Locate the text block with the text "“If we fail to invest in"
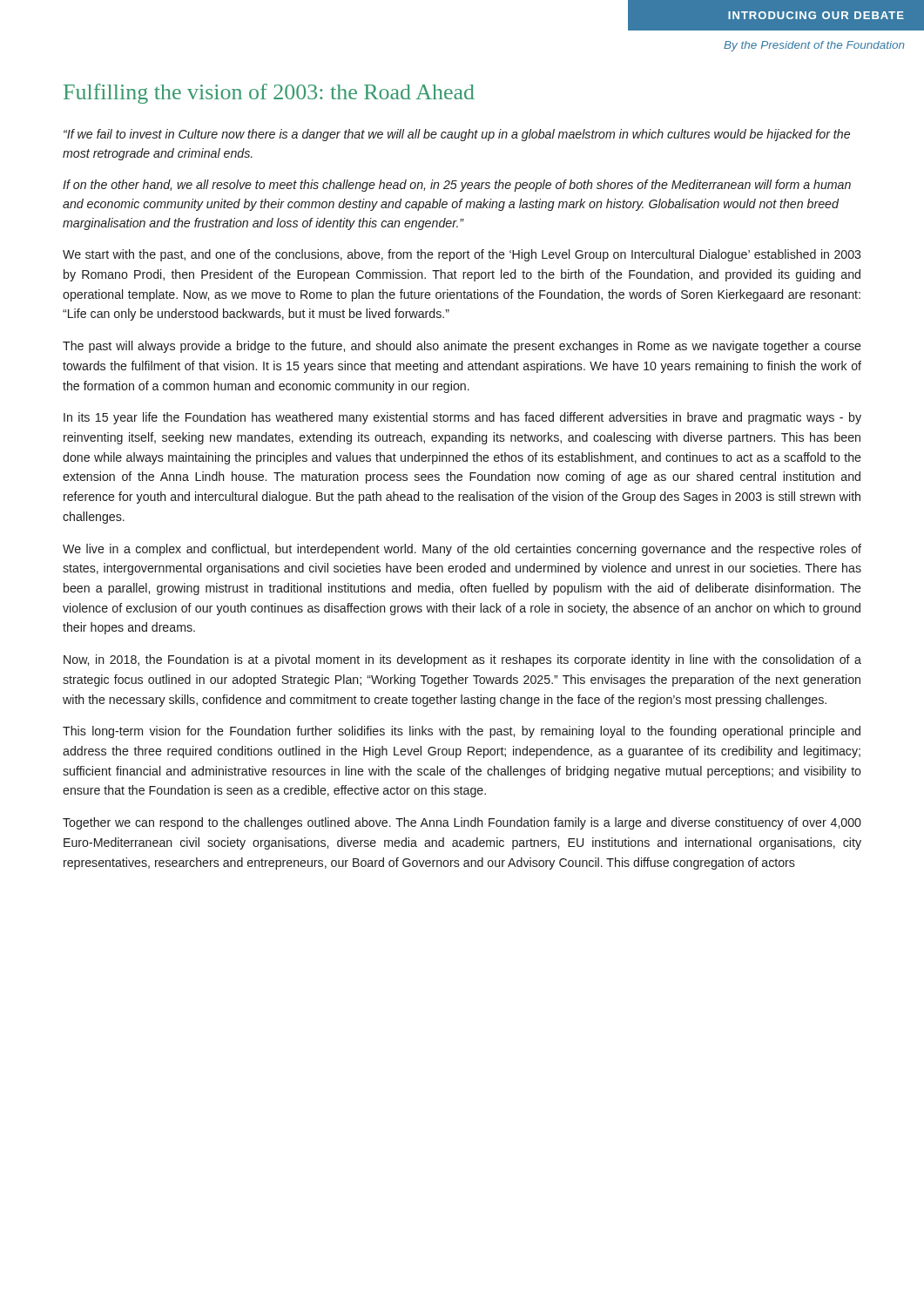Viewport: 924px width, 1307px height. [x=457, y=144]
